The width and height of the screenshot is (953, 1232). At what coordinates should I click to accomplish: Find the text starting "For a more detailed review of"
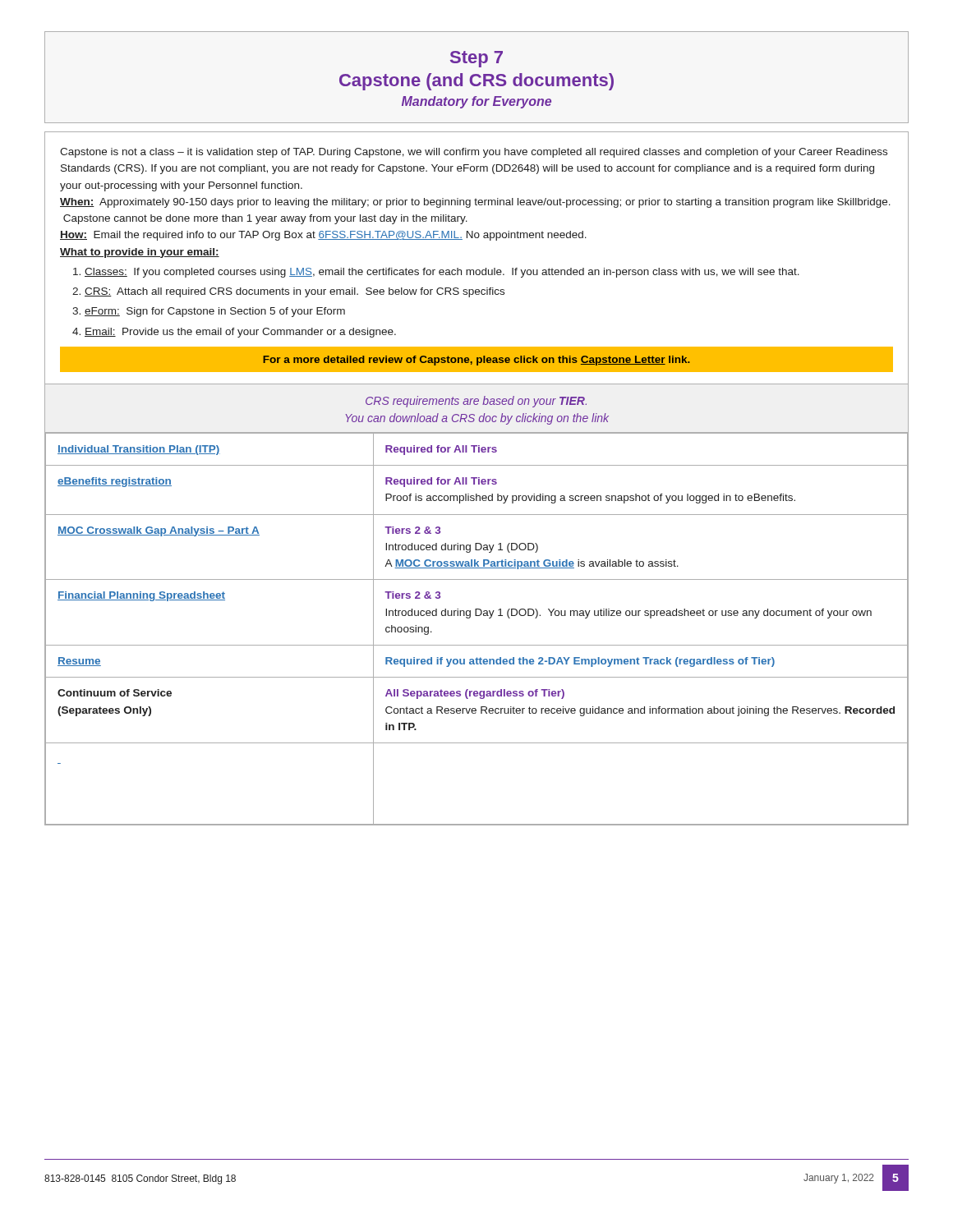coord(476,359)
